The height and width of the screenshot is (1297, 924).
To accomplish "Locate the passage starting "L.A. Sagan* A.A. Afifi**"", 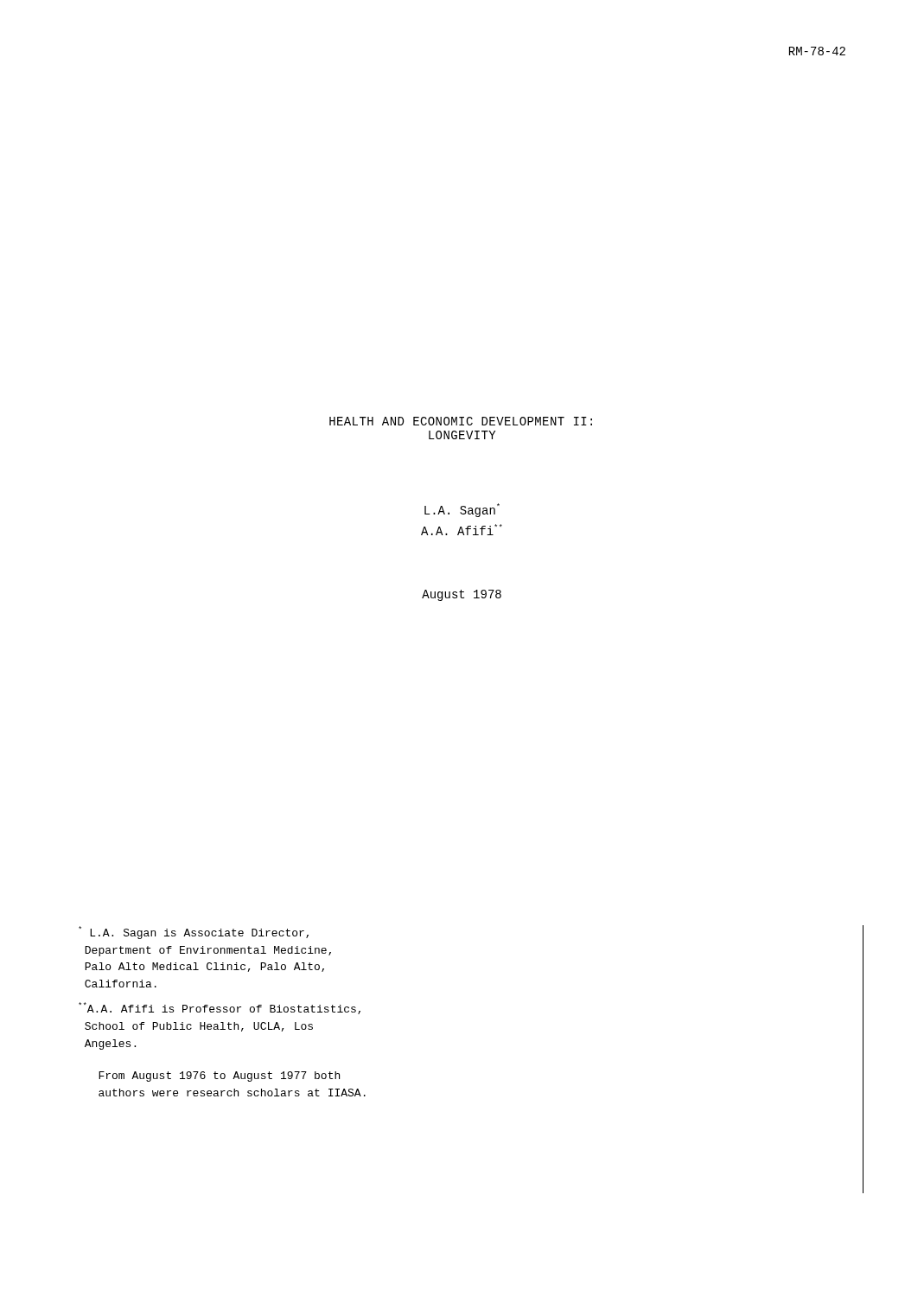I will point(462,521).
